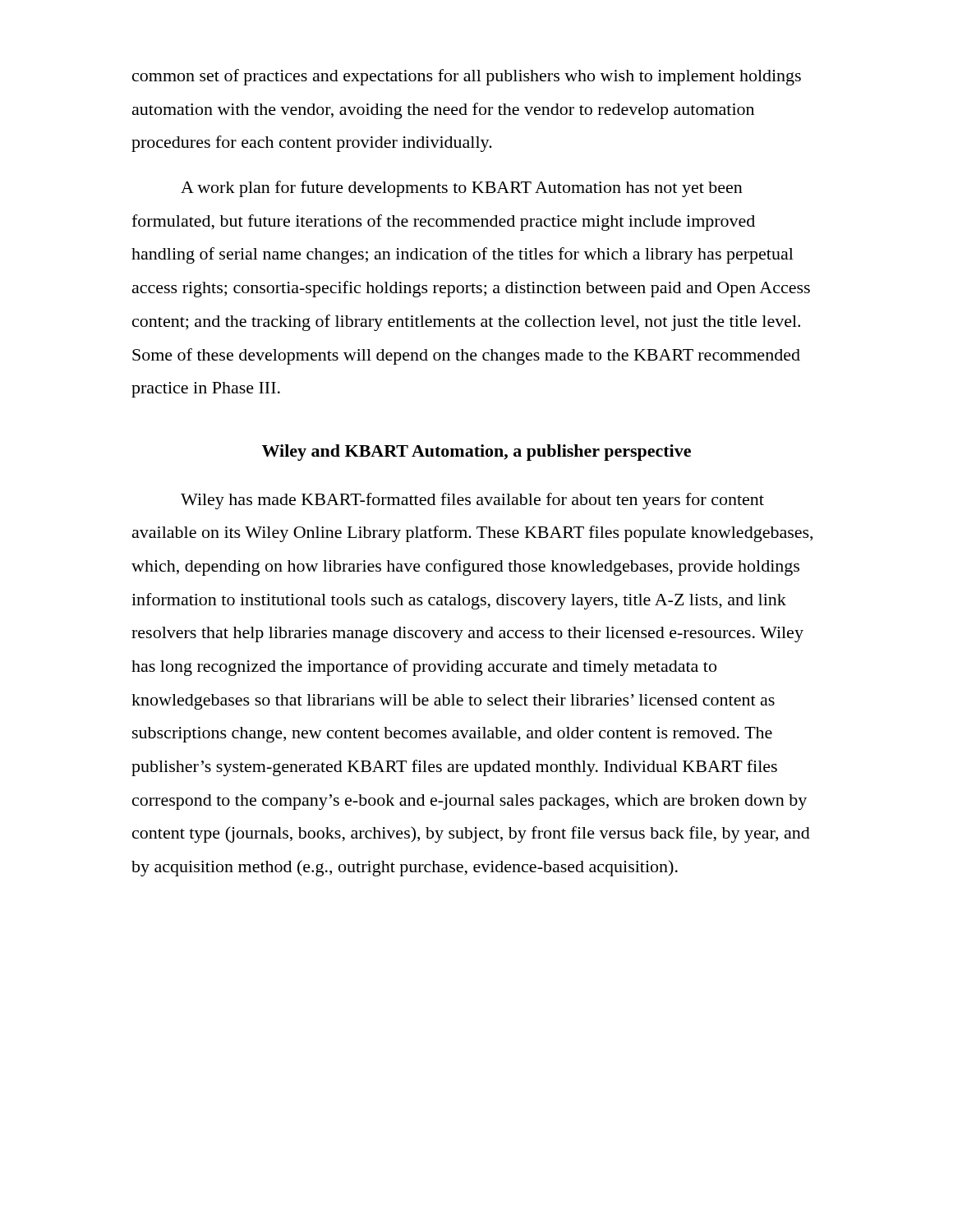Click on the section header that says "Wiley and KBART Automation, a publisher perspective"
Viewport: 953px width, 1232px height.
click(x=476, y=450)
